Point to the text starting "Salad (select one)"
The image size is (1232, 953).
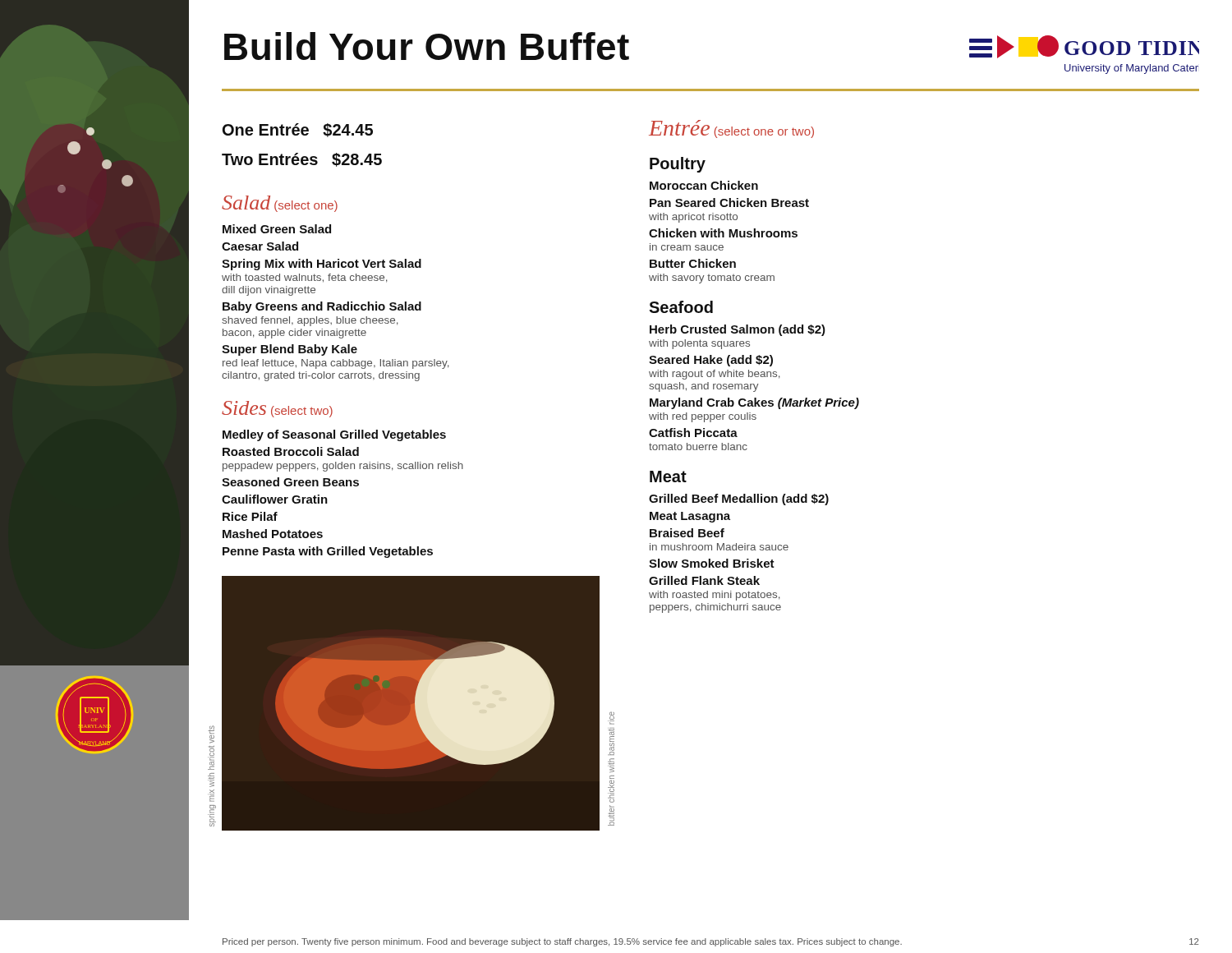(280, 203)
